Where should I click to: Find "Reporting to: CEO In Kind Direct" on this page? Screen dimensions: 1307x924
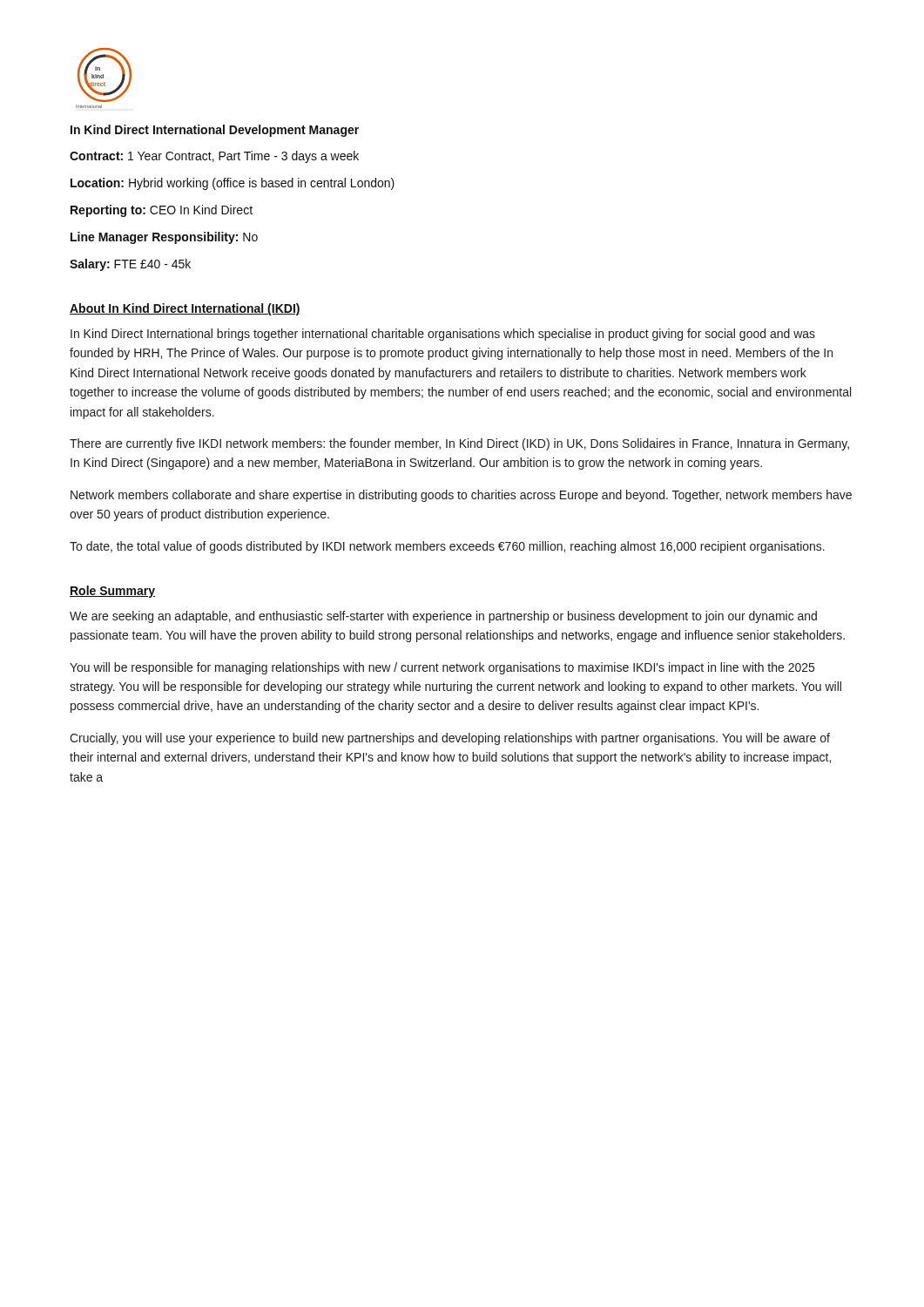(161, 210)
